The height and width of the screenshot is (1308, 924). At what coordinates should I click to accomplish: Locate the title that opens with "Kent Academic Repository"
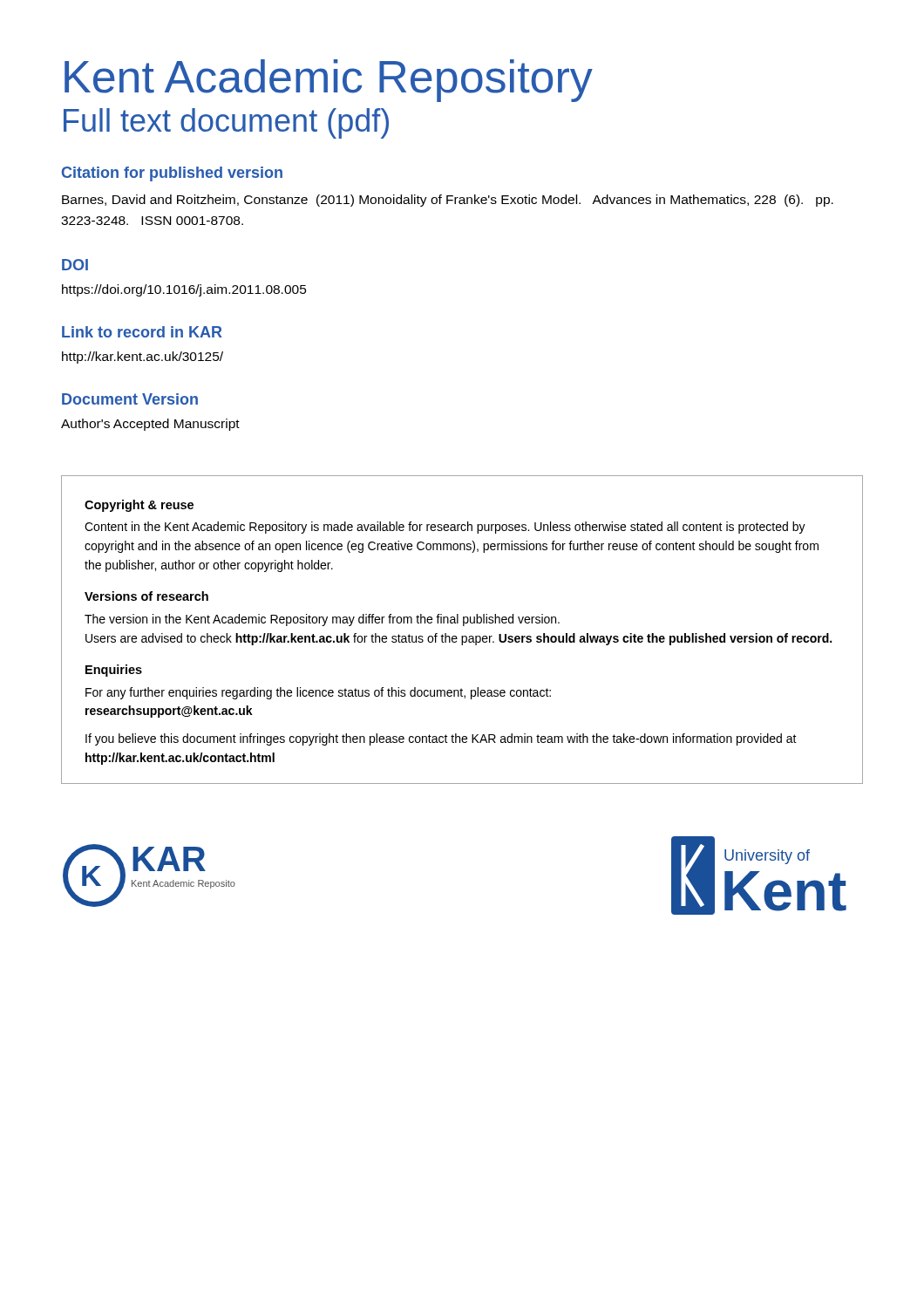pos(462,96)
